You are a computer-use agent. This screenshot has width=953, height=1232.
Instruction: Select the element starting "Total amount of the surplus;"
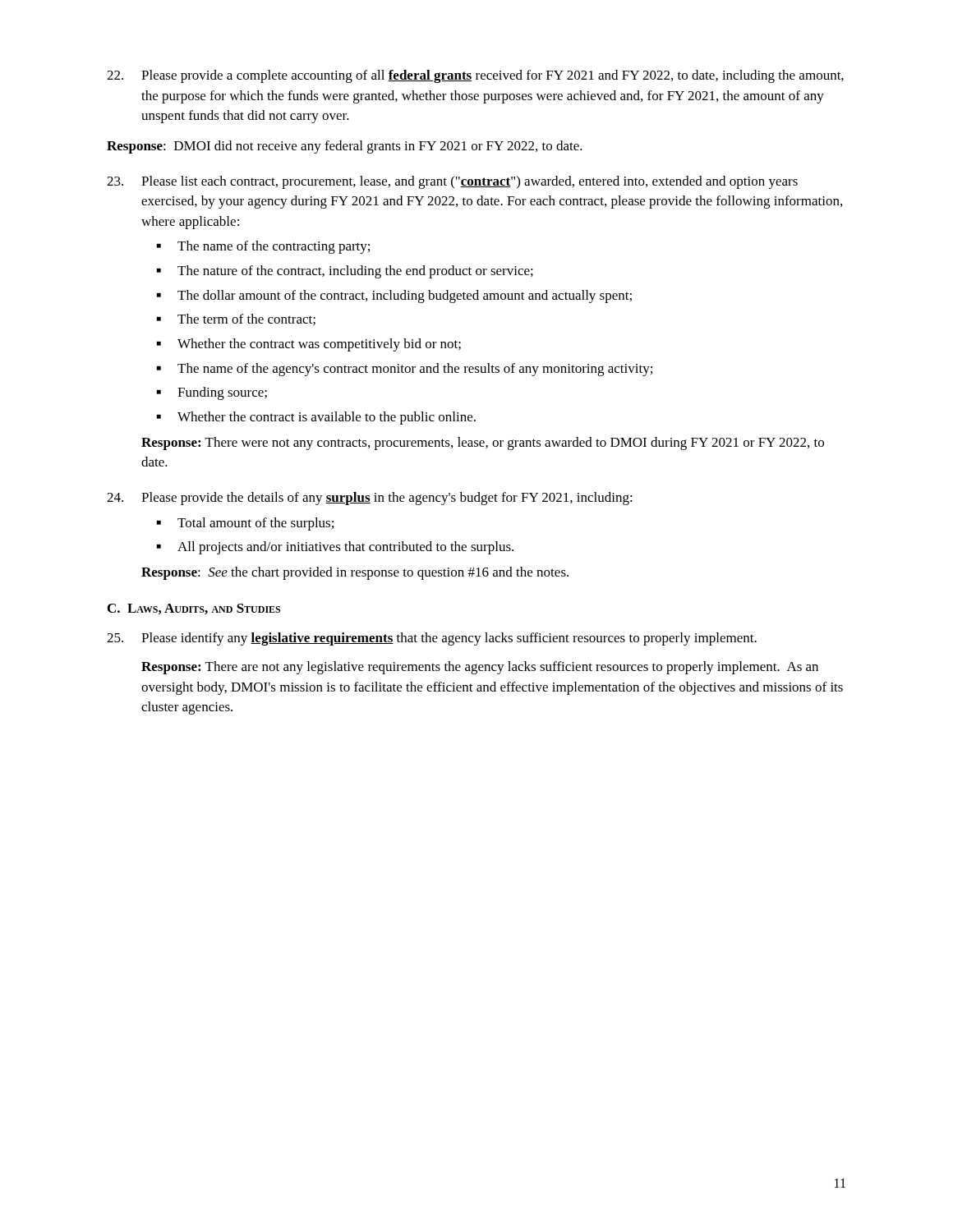tap(256, 524)
